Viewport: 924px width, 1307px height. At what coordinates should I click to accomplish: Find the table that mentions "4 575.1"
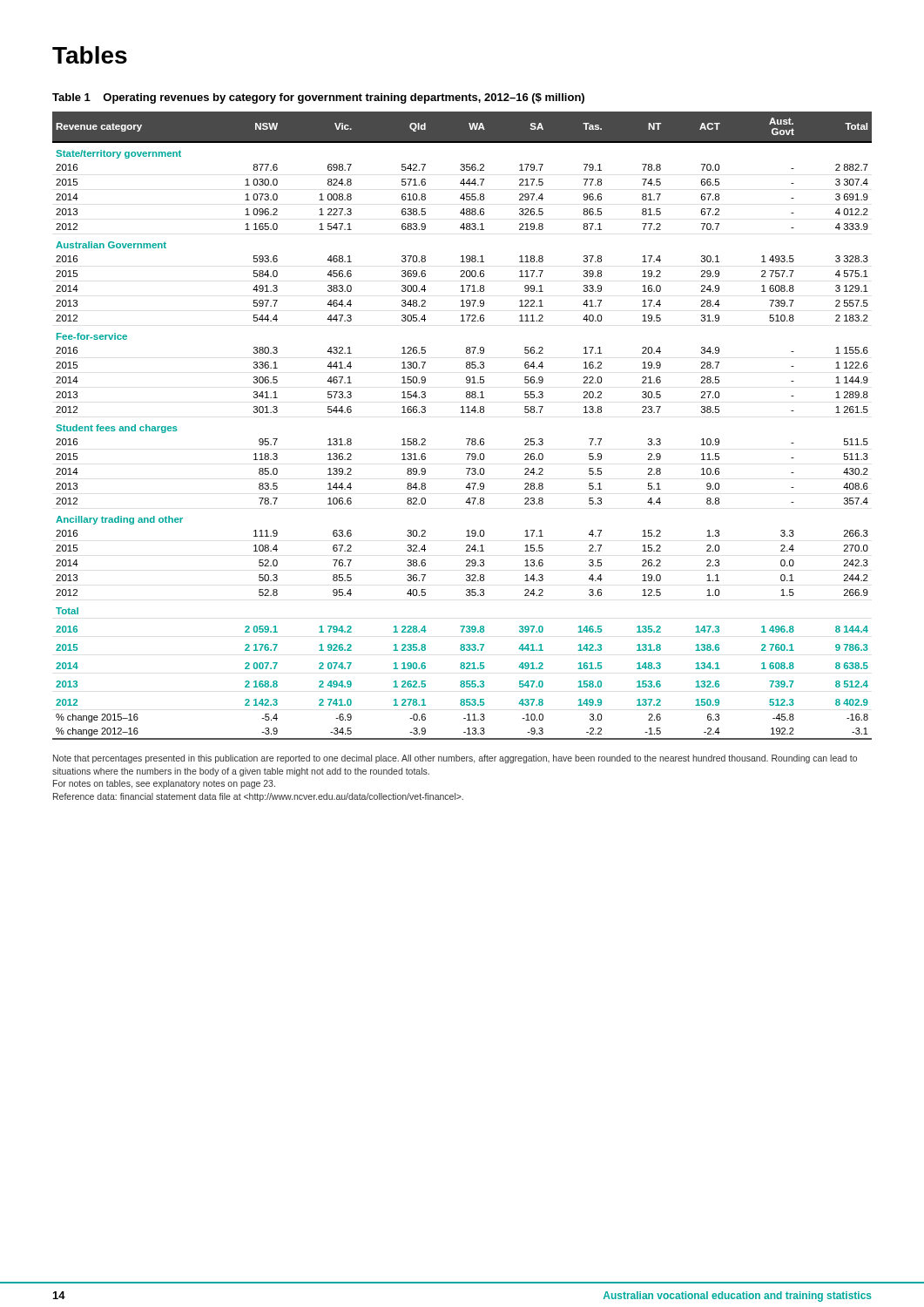pos(462,426)
